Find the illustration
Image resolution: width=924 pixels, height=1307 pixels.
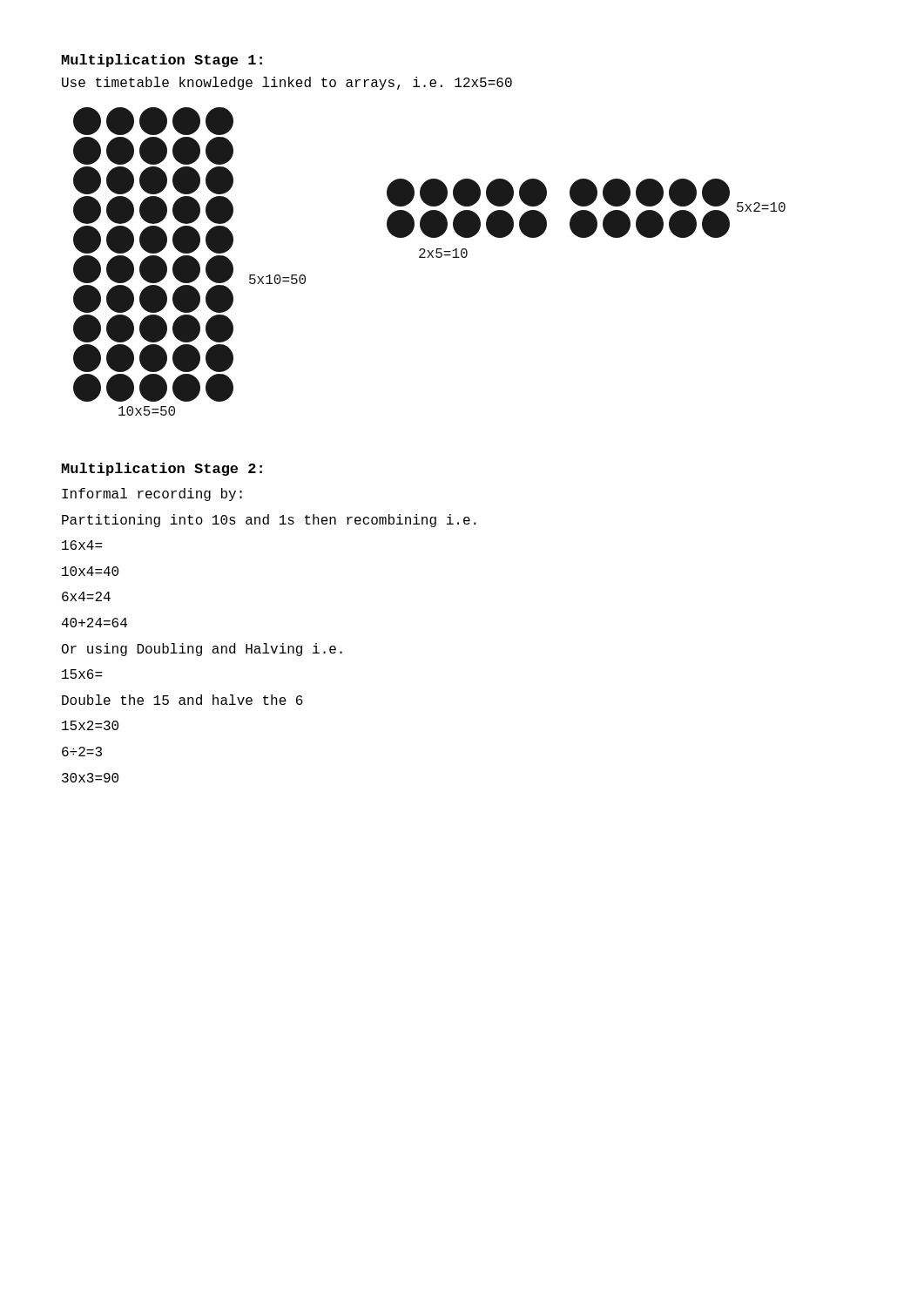pyautogui.click(x=453, y=267)
